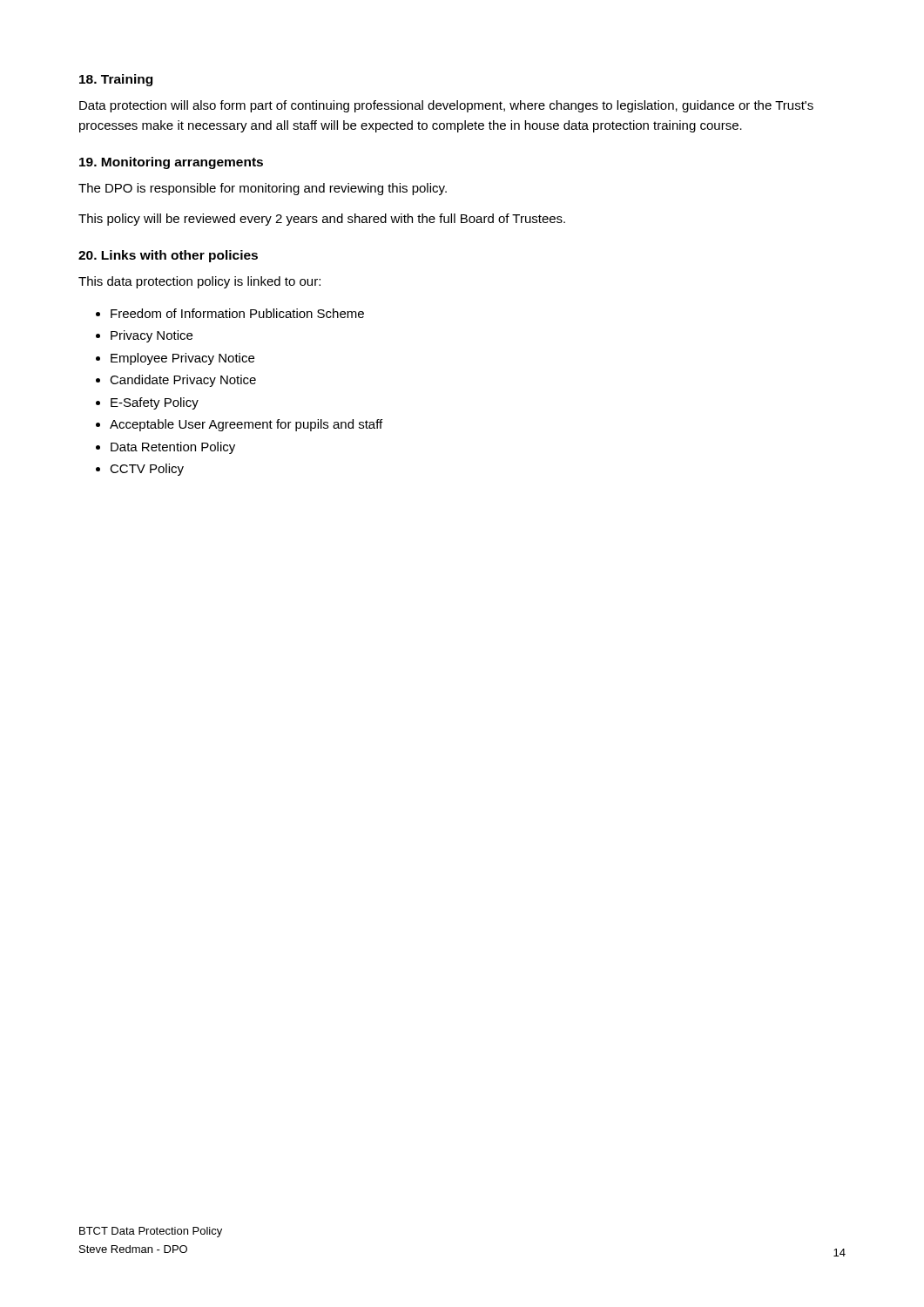This screenshot has width=924, height=1307.
Task: Find the block on this page that starts "The DPO is responsible"
Action: pyautogui.click(x=263, y=188)
